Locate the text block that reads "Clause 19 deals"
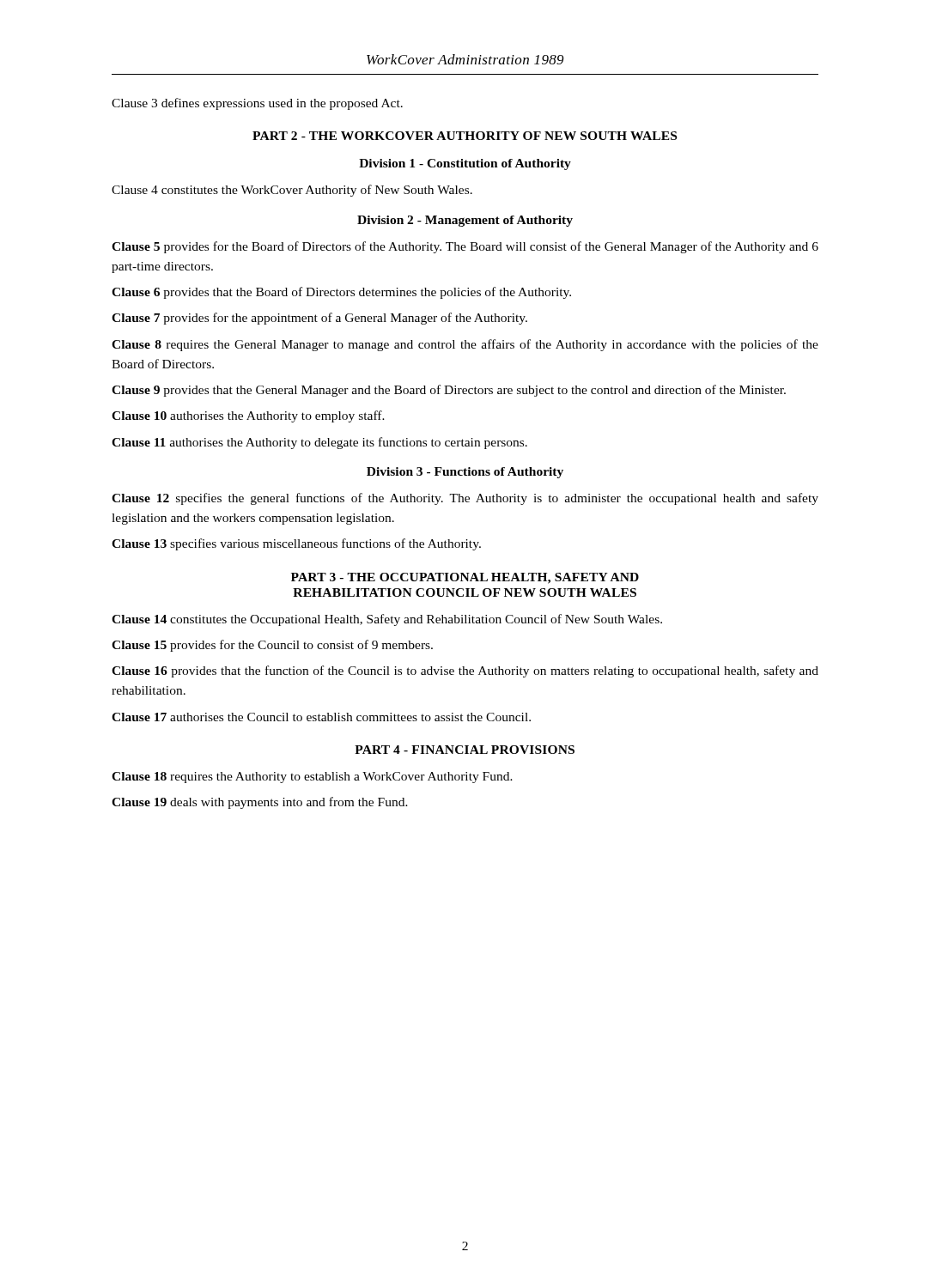Screen dimensions: 1288x930 [260, 802]
